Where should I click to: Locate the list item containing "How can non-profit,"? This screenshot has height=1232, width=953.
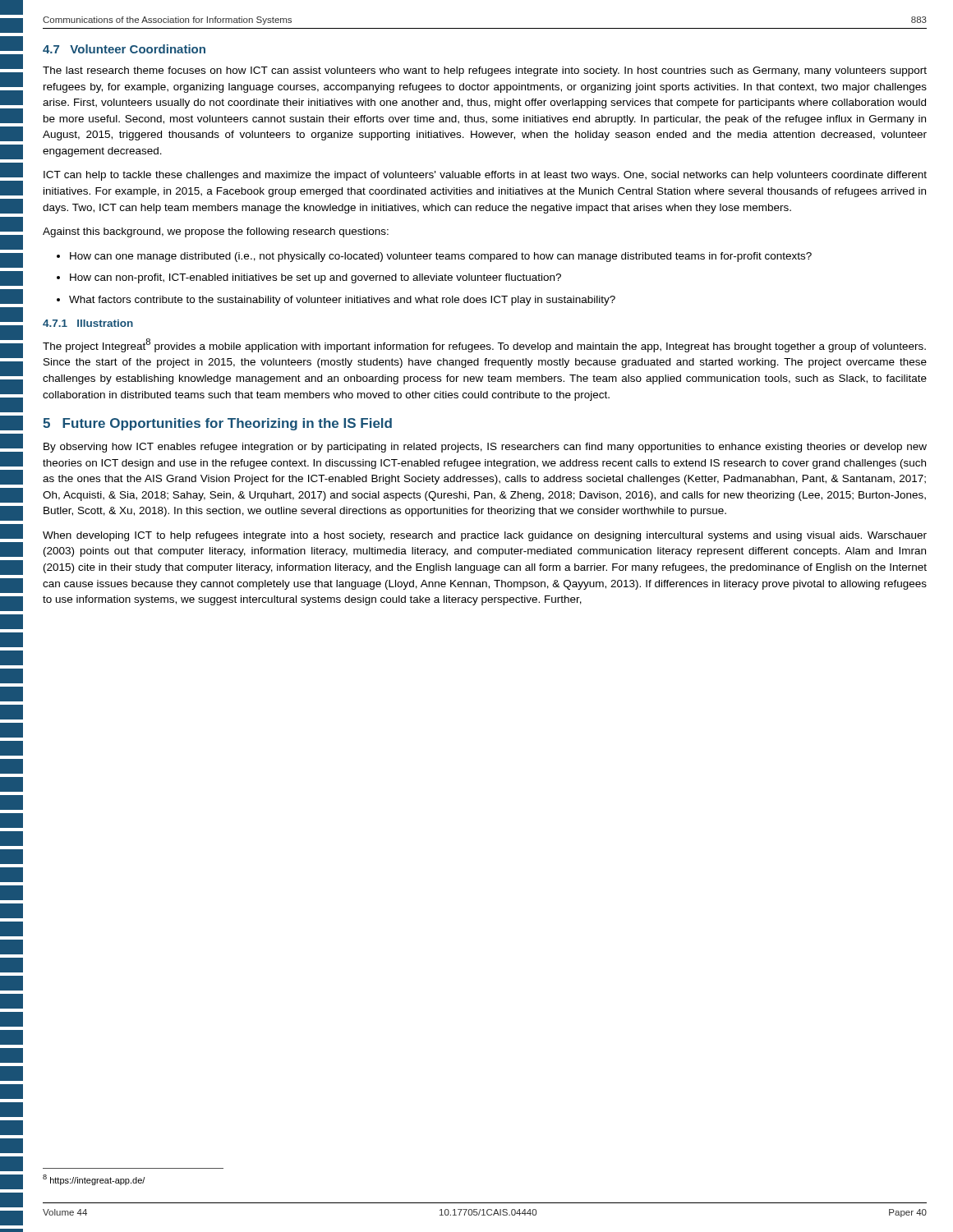pos(315,277)
